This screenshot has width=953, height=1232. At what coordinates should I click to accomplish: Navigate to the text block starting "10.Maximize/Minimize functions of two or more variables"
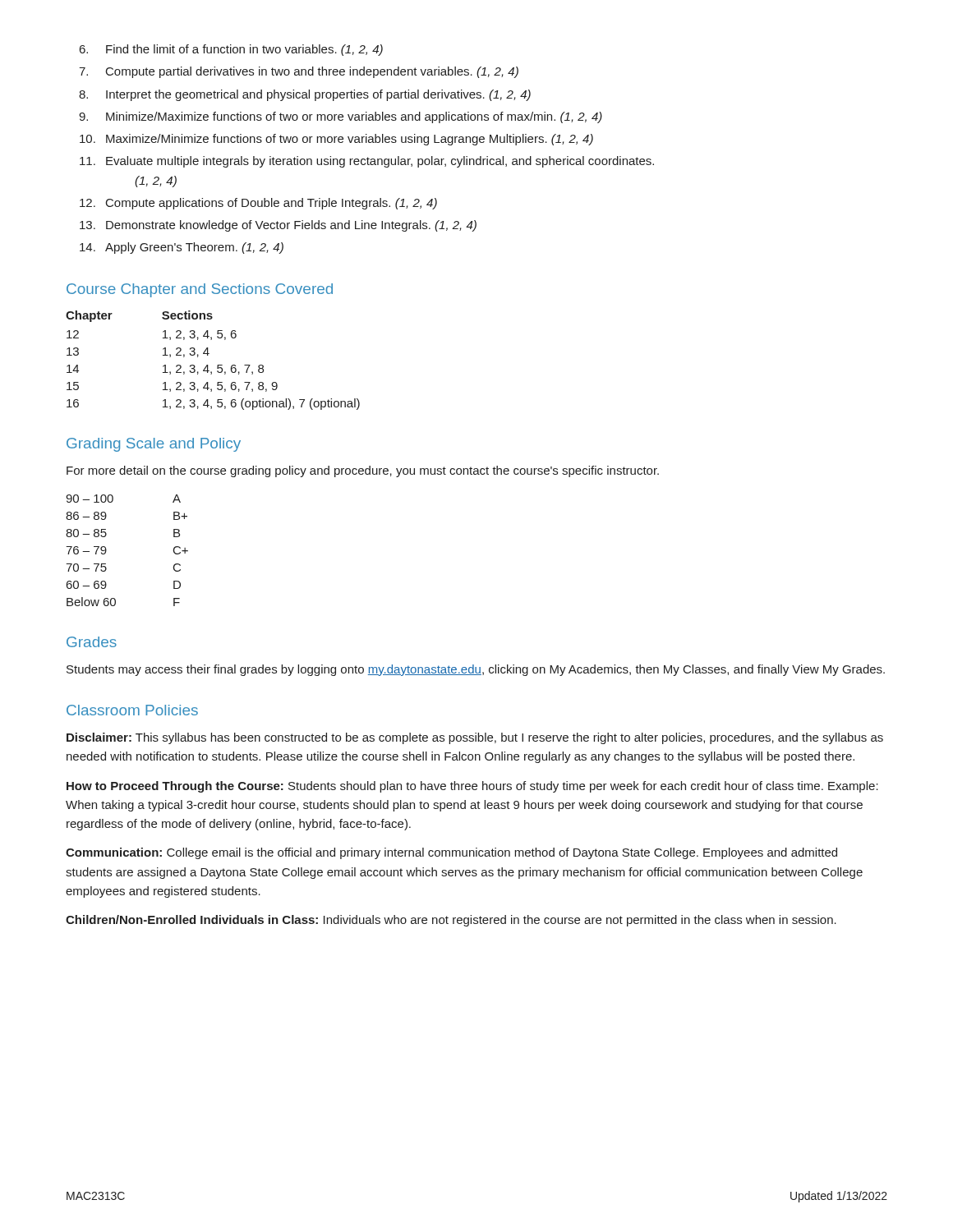336,139
